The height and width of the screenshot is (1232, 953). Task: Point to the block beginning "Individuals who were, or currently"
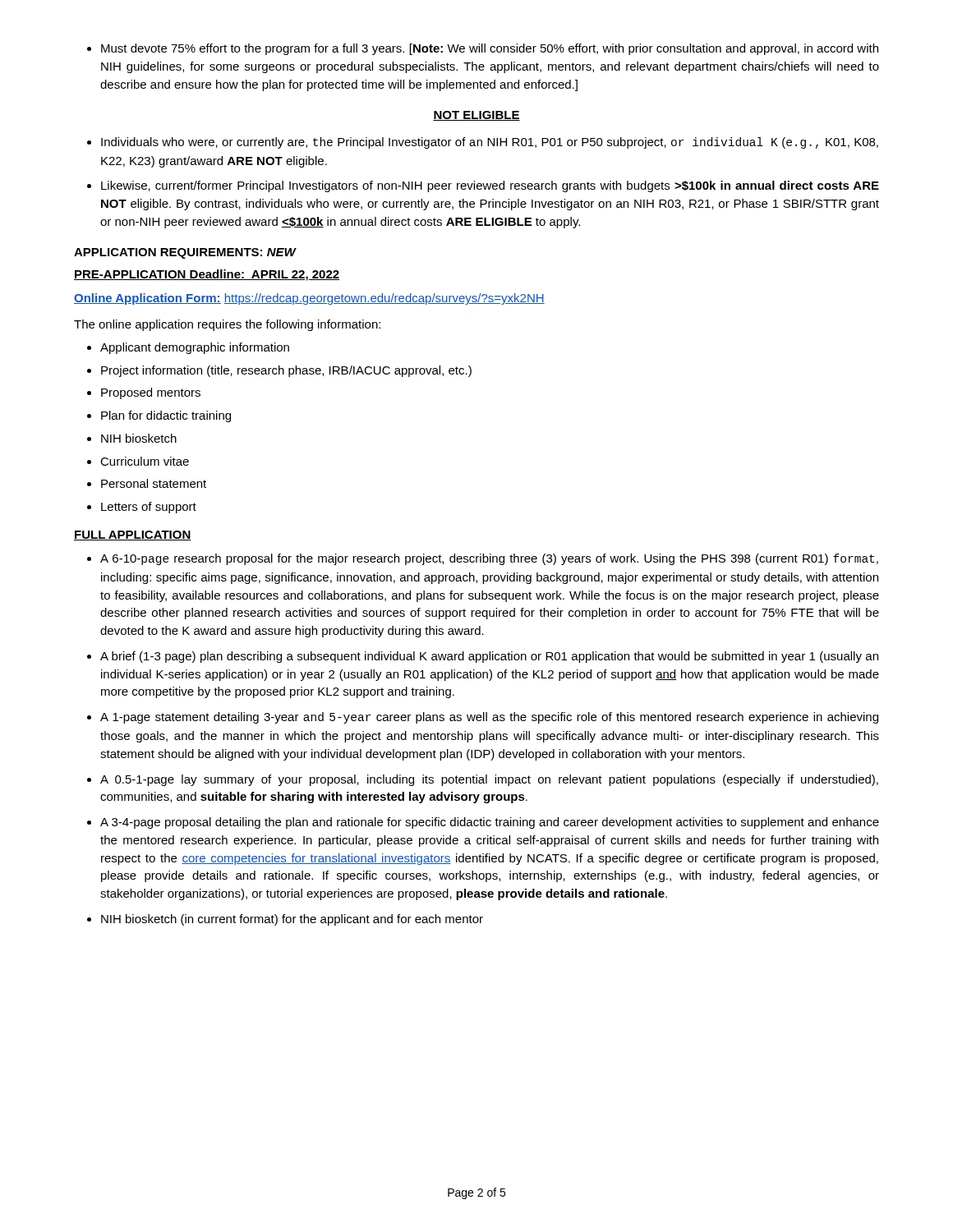[x=476, y=152]
